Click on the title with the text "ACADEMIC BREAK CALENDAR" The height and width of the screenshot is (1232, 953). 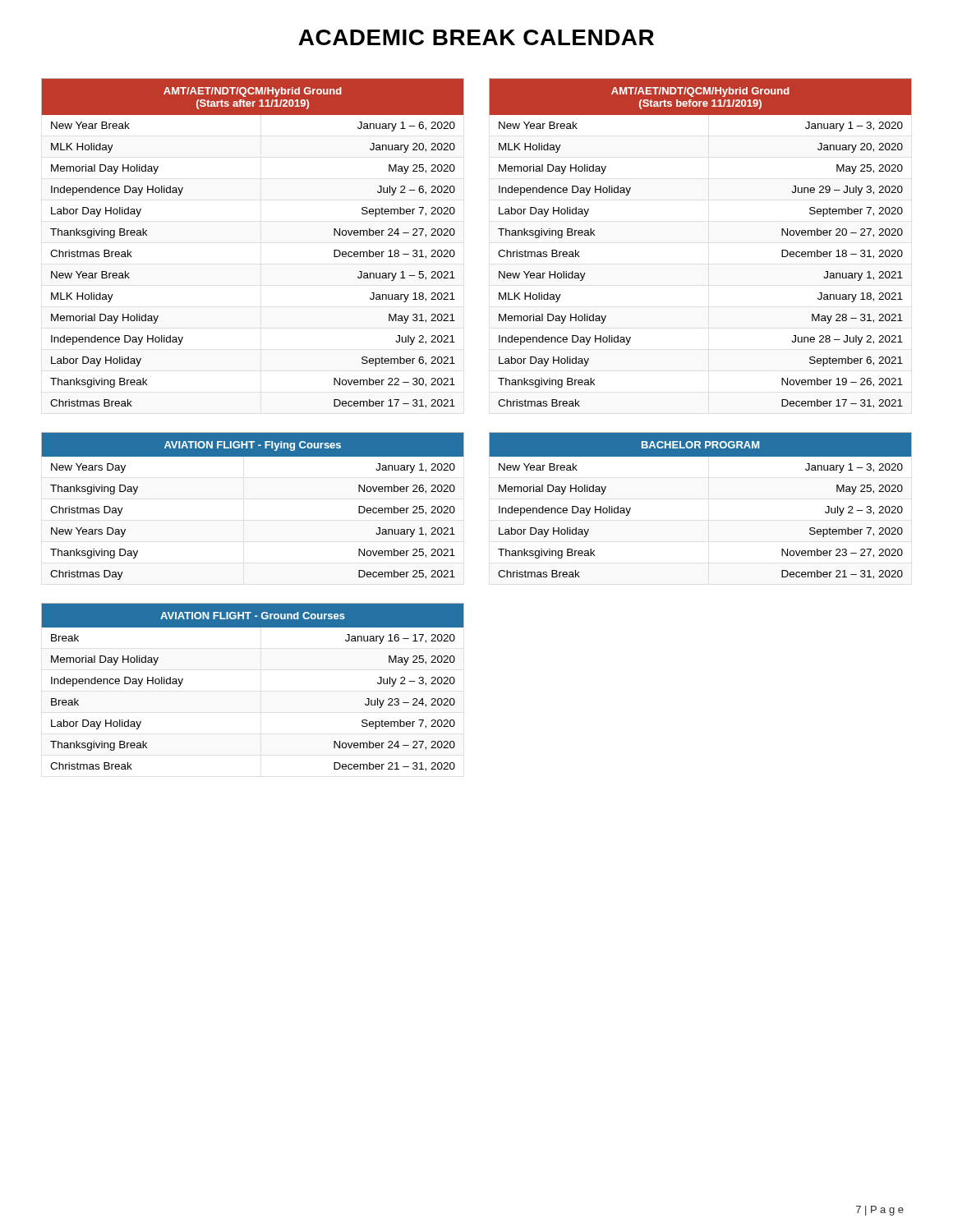476,37
